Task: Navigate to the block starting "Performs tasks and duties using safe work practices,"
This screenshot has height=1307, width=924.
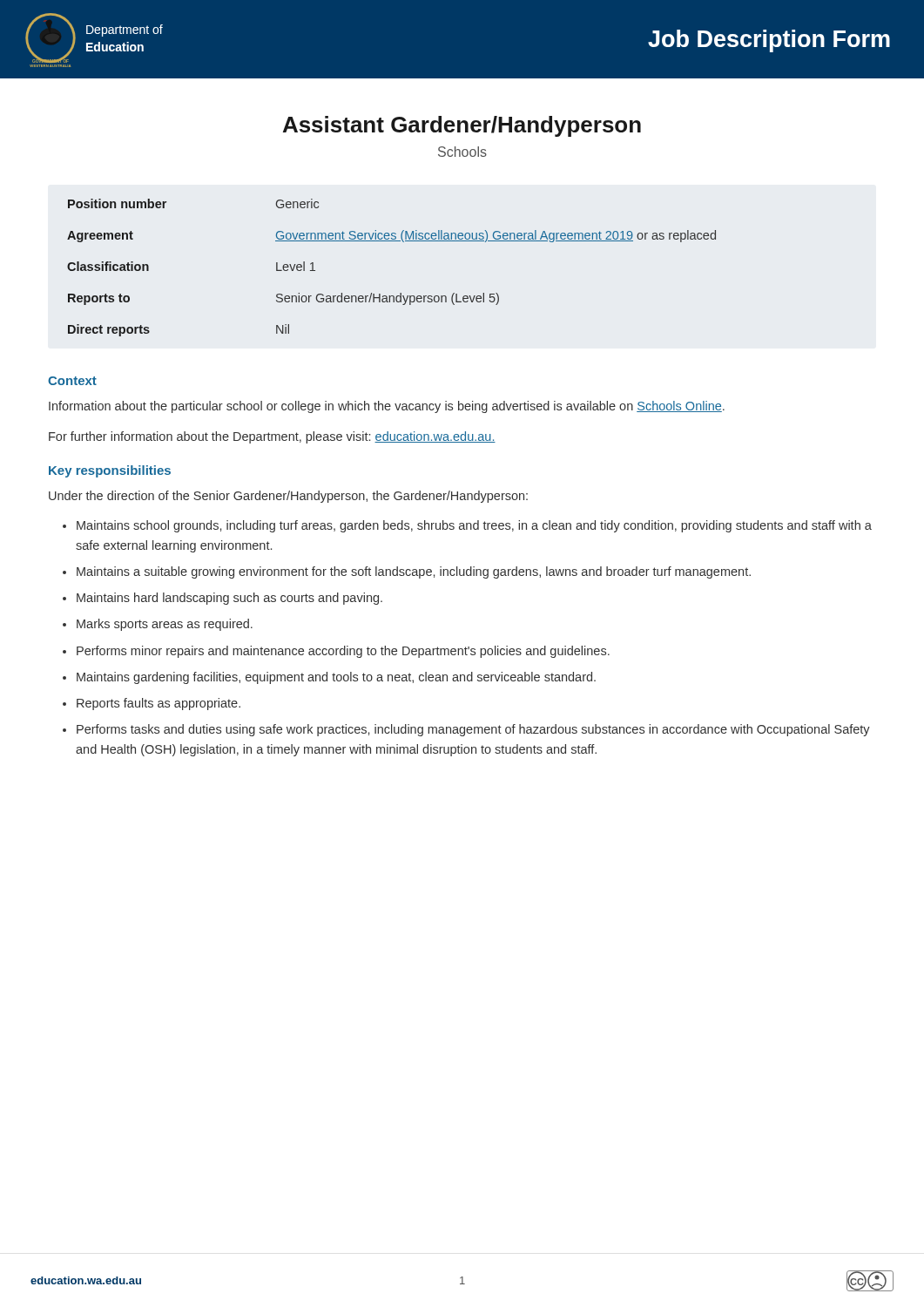Action: pyautogui.click(x=473, y=739)
